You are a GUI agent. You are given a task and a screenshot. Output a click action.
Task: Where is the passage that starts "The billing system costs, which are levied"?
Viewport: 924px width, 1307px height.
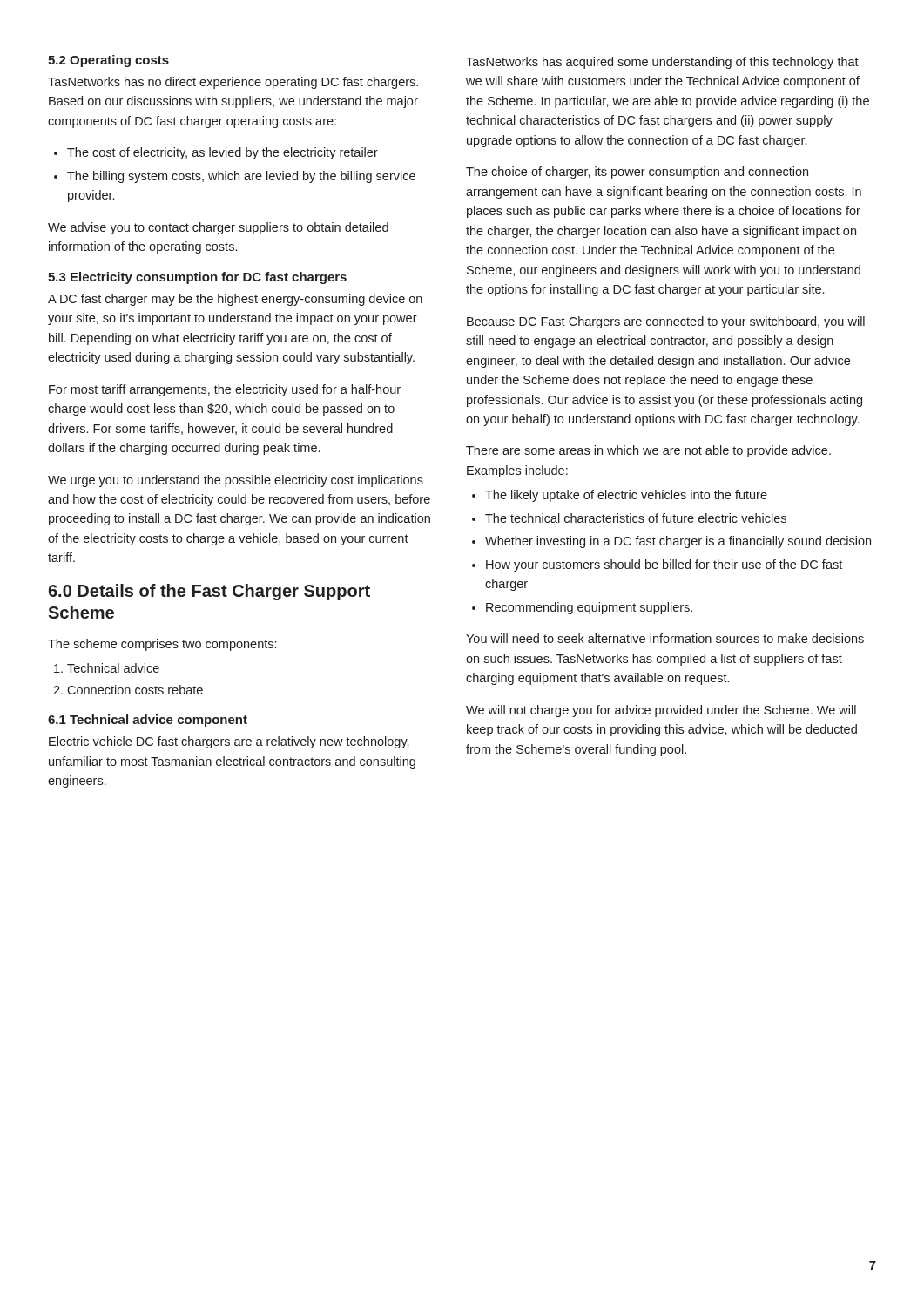tap(241, 186)
